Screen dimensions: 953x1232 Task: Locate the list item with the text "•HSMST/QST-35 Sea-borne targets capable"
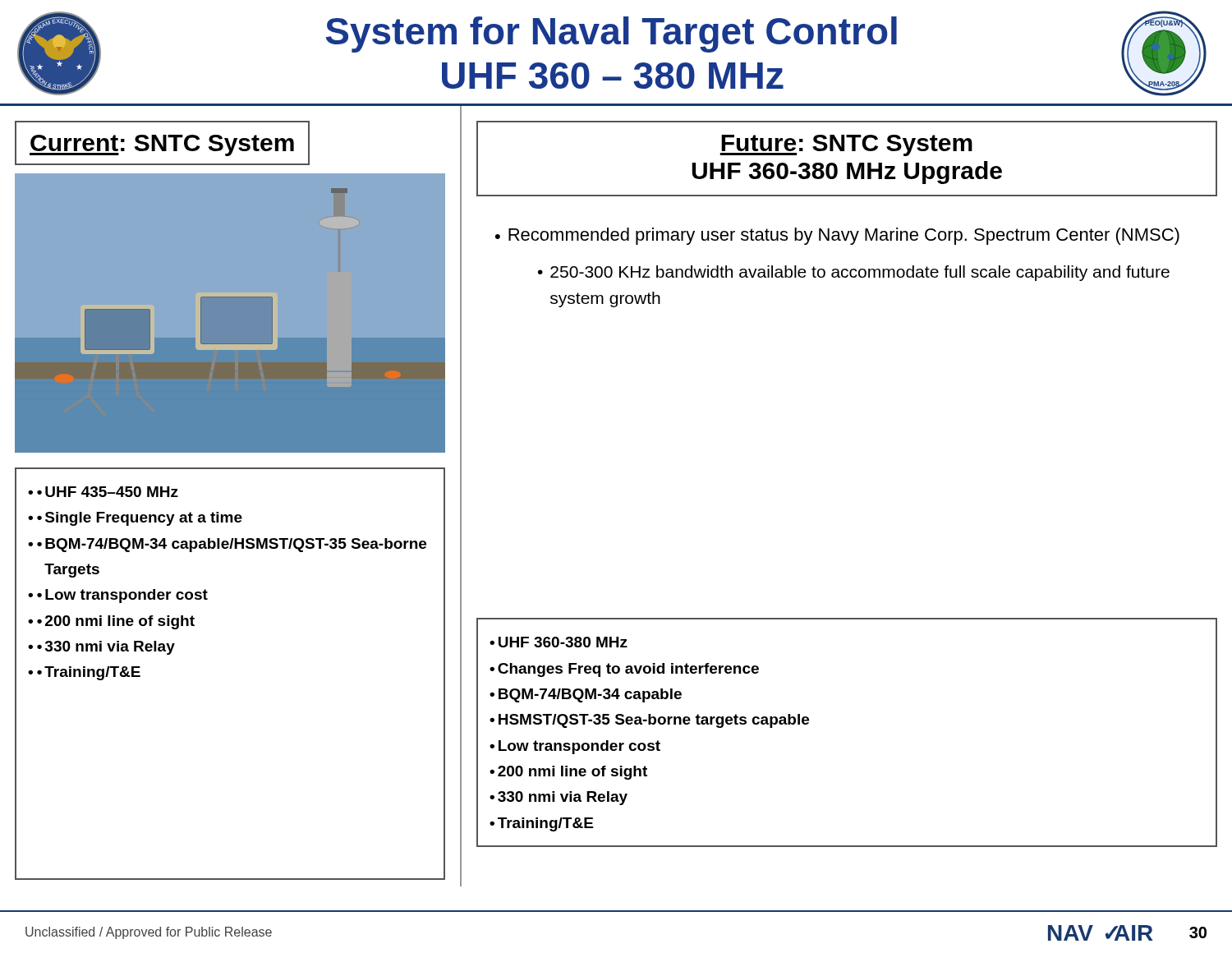point(650,720)
